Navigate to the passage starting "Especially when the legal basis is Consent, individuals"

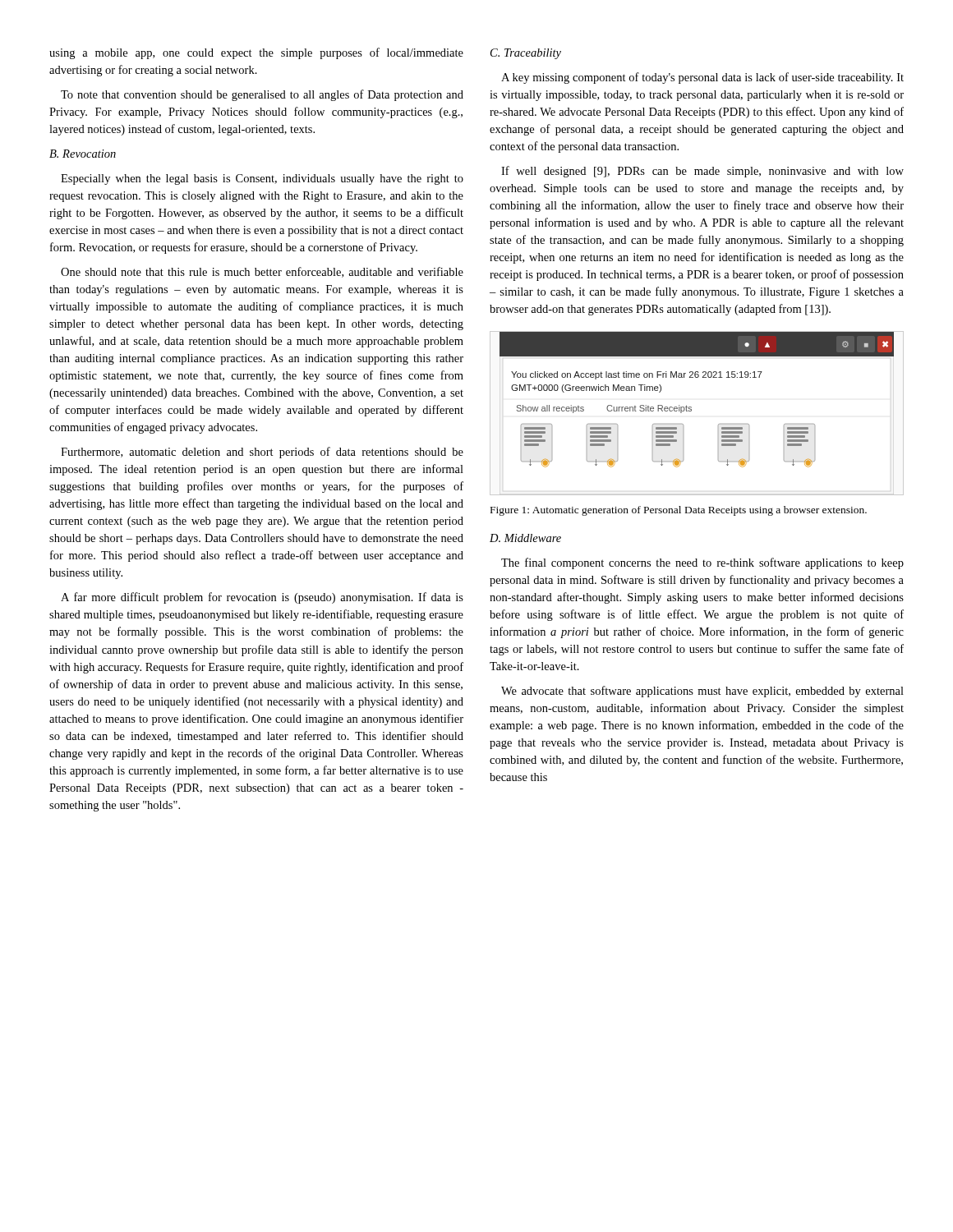(x=256, y=492)
